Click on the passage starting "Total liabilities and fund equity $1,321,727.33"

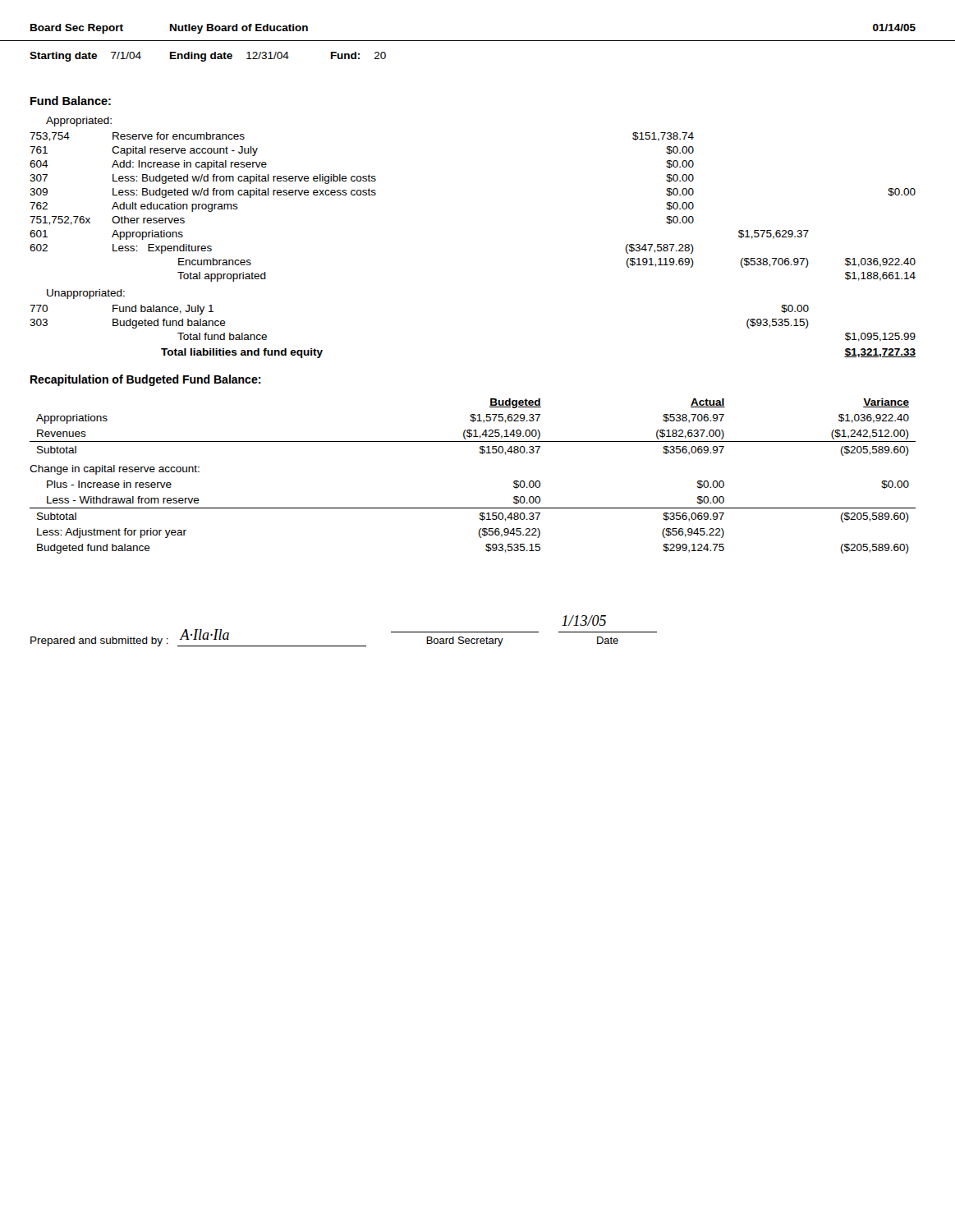[234, 353]
